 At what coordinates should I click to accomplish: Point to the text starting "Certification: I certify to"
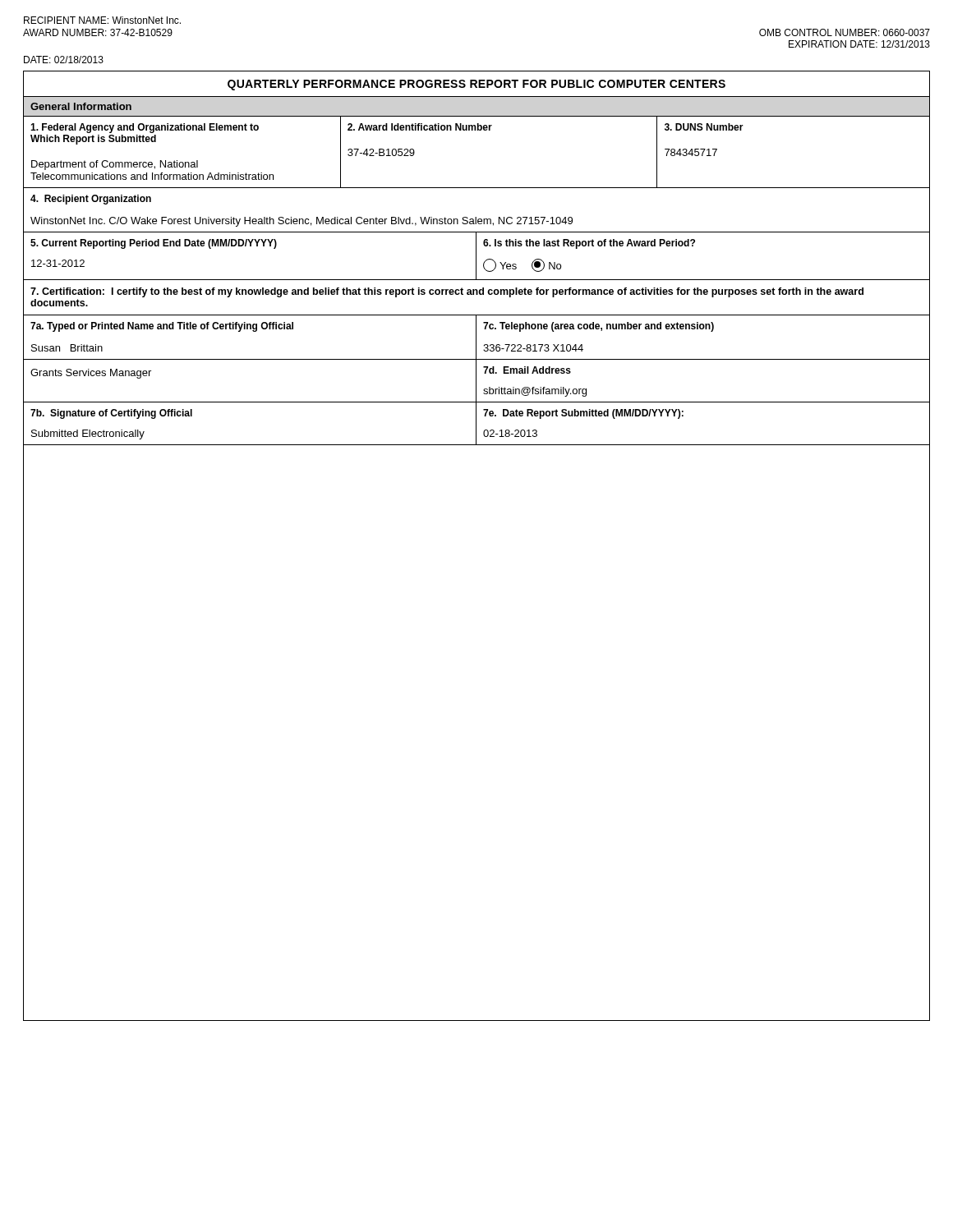pyautogui.click(x=447, y=297)
